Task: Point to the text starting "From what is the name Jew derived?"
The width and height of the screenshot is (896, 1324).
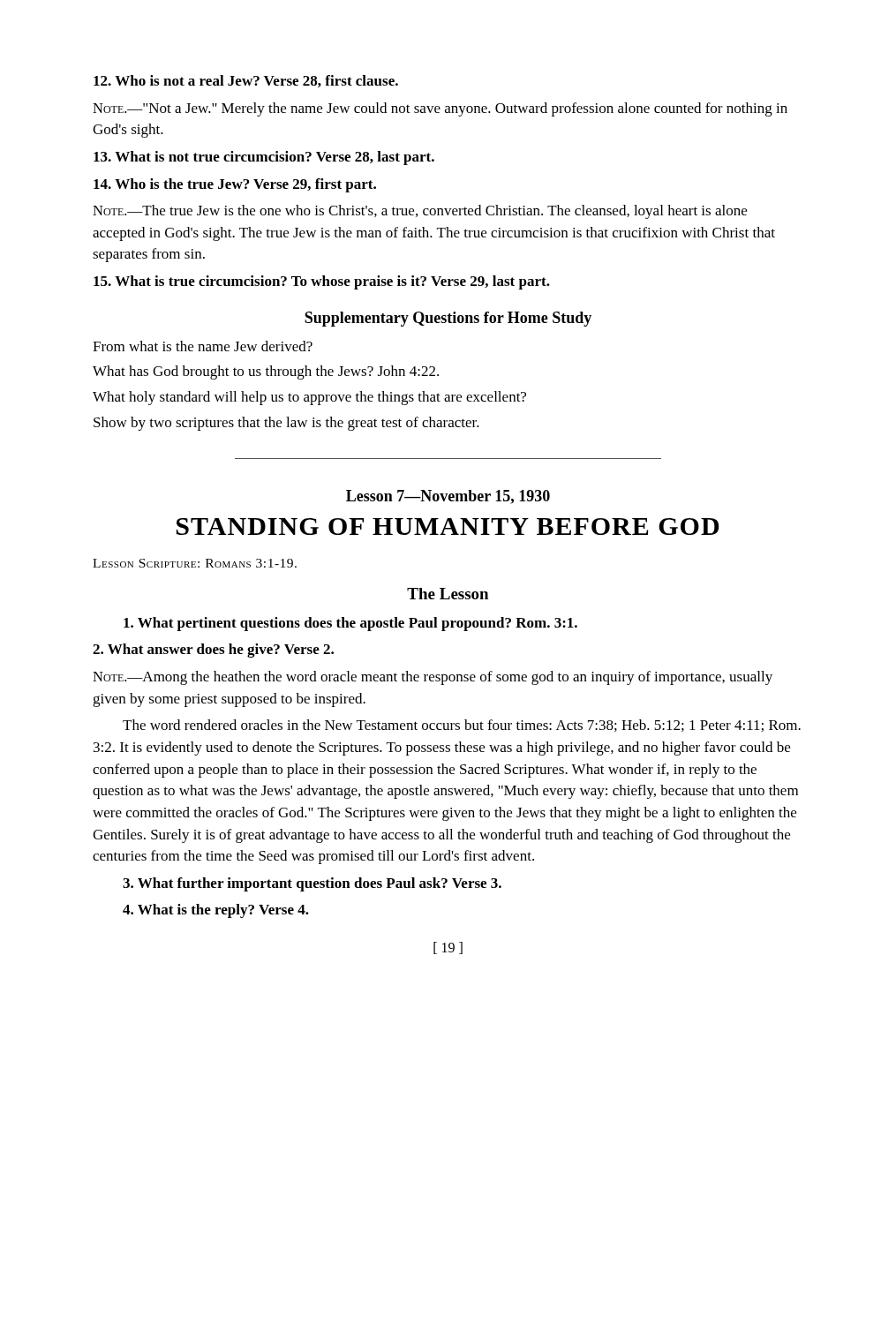Action: 203,346
